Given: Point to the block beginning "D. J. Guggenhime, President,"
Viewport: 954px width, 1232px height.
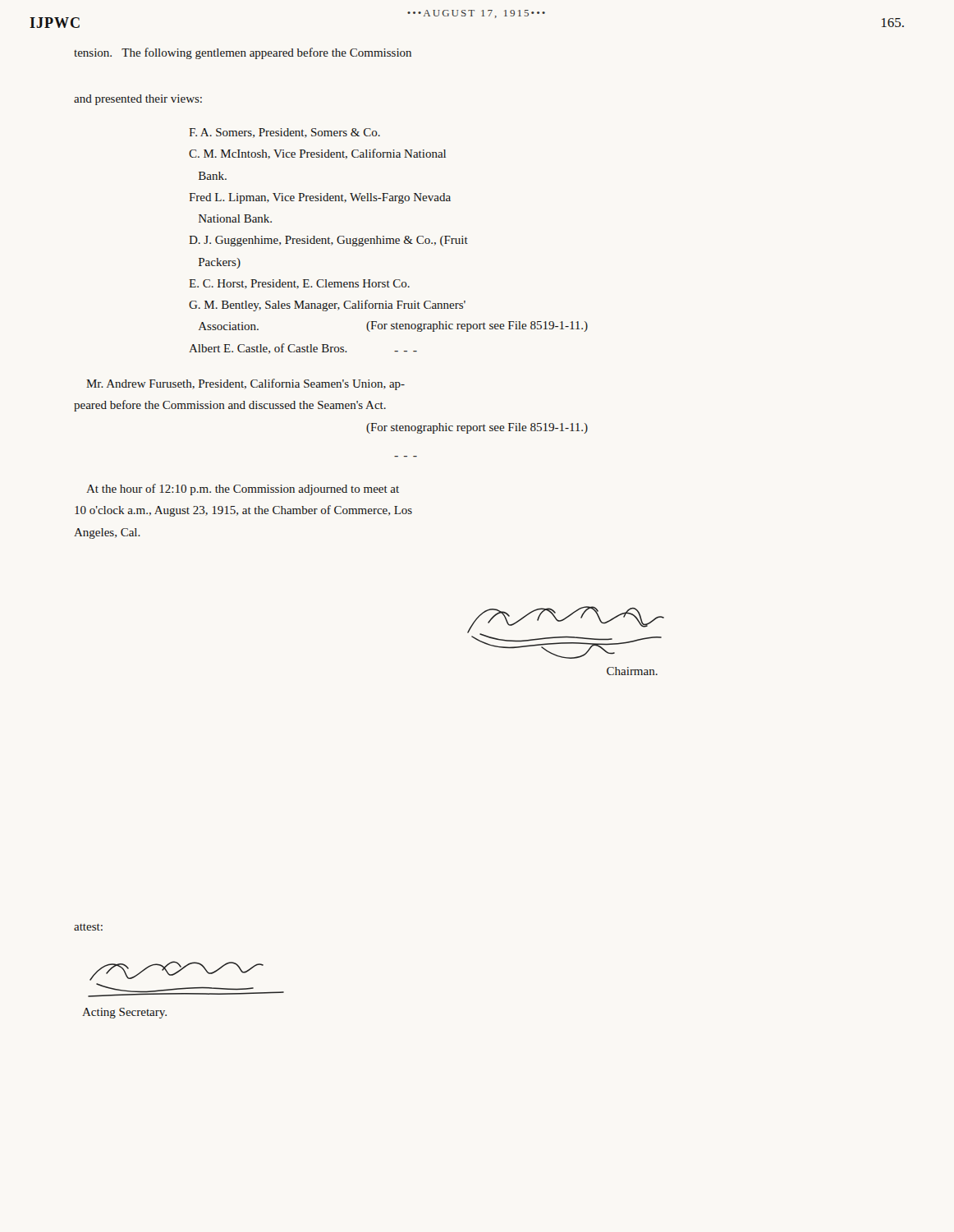Looking at the screenshot, I should point(328,251).
